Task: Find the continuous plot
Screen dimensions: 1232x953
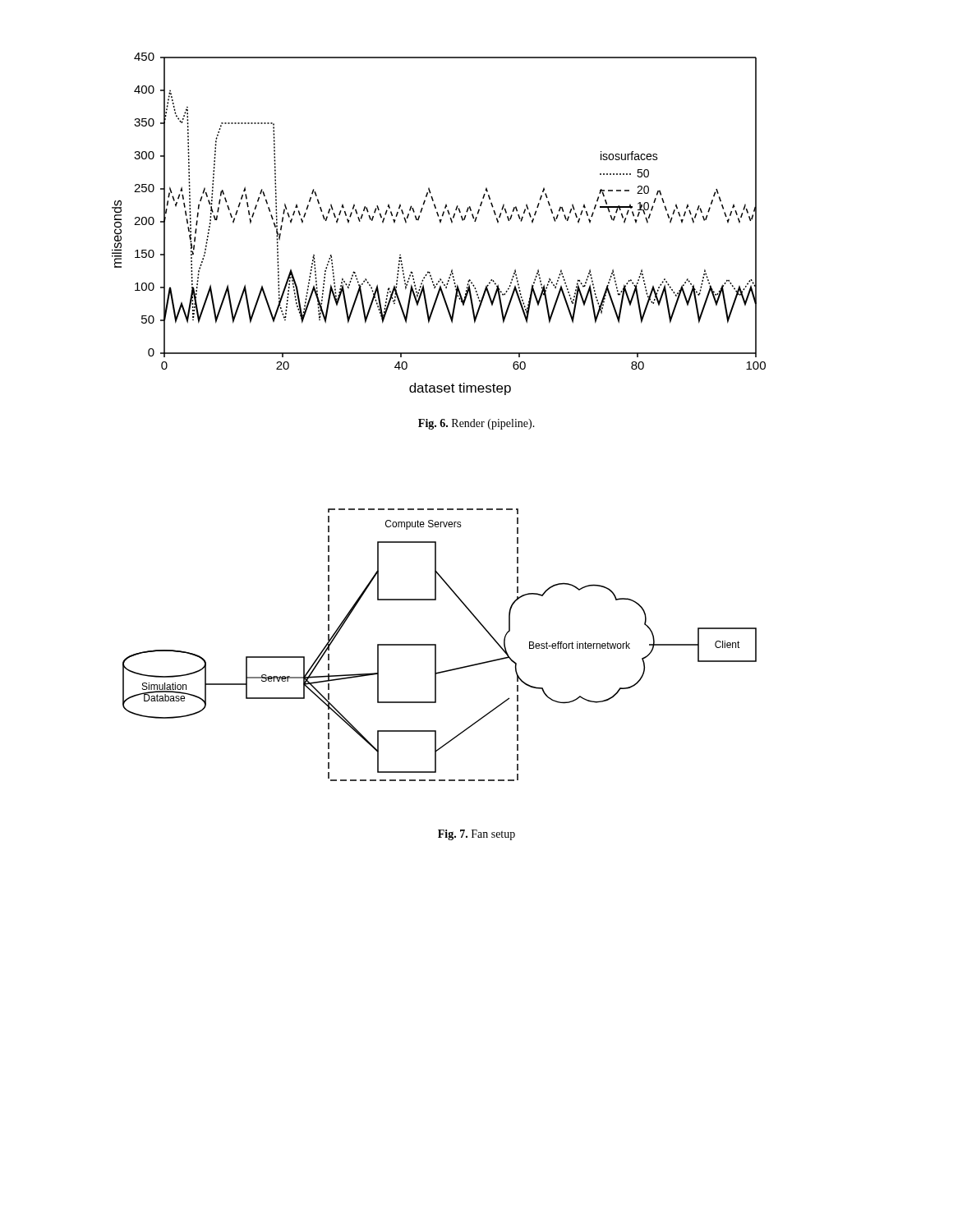Action: click(460, 226)
